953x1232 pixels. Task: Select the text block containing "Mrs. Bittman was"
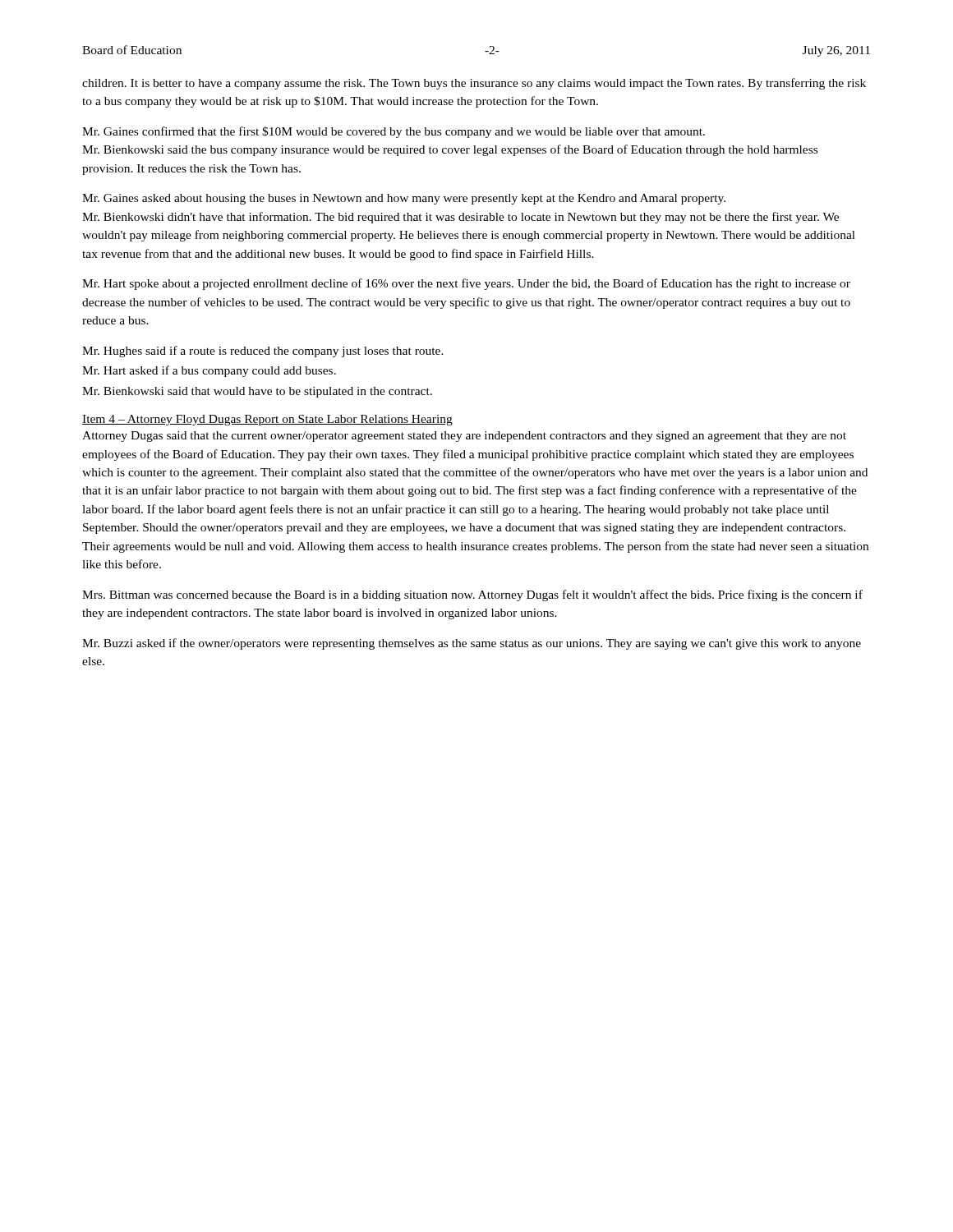(x=476, y=604)
